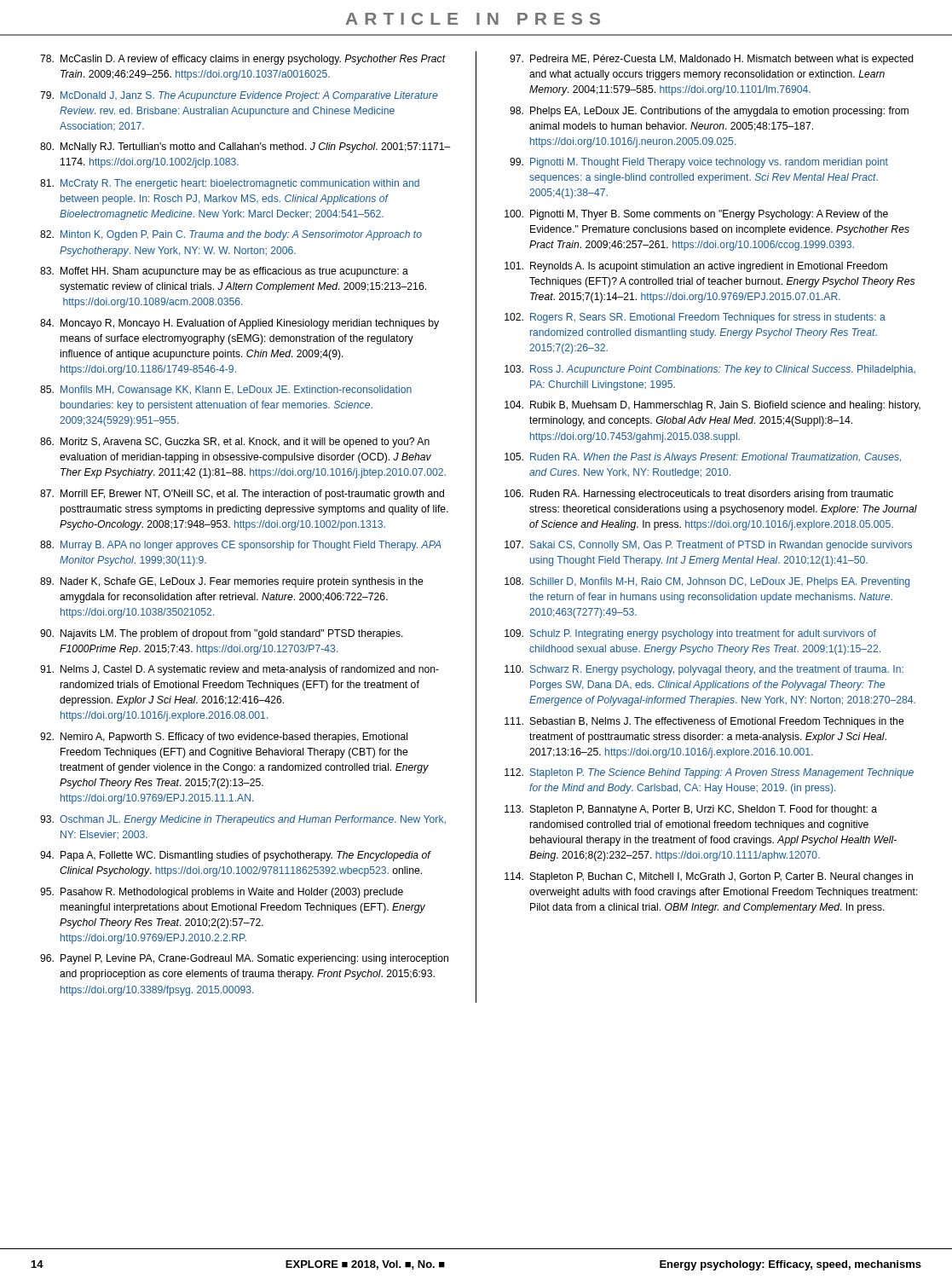Click the passage that begins "106. Ruden RA."
Viewport: 952px width, 1279px height.
pyautogui.click(x=711, y=509)
